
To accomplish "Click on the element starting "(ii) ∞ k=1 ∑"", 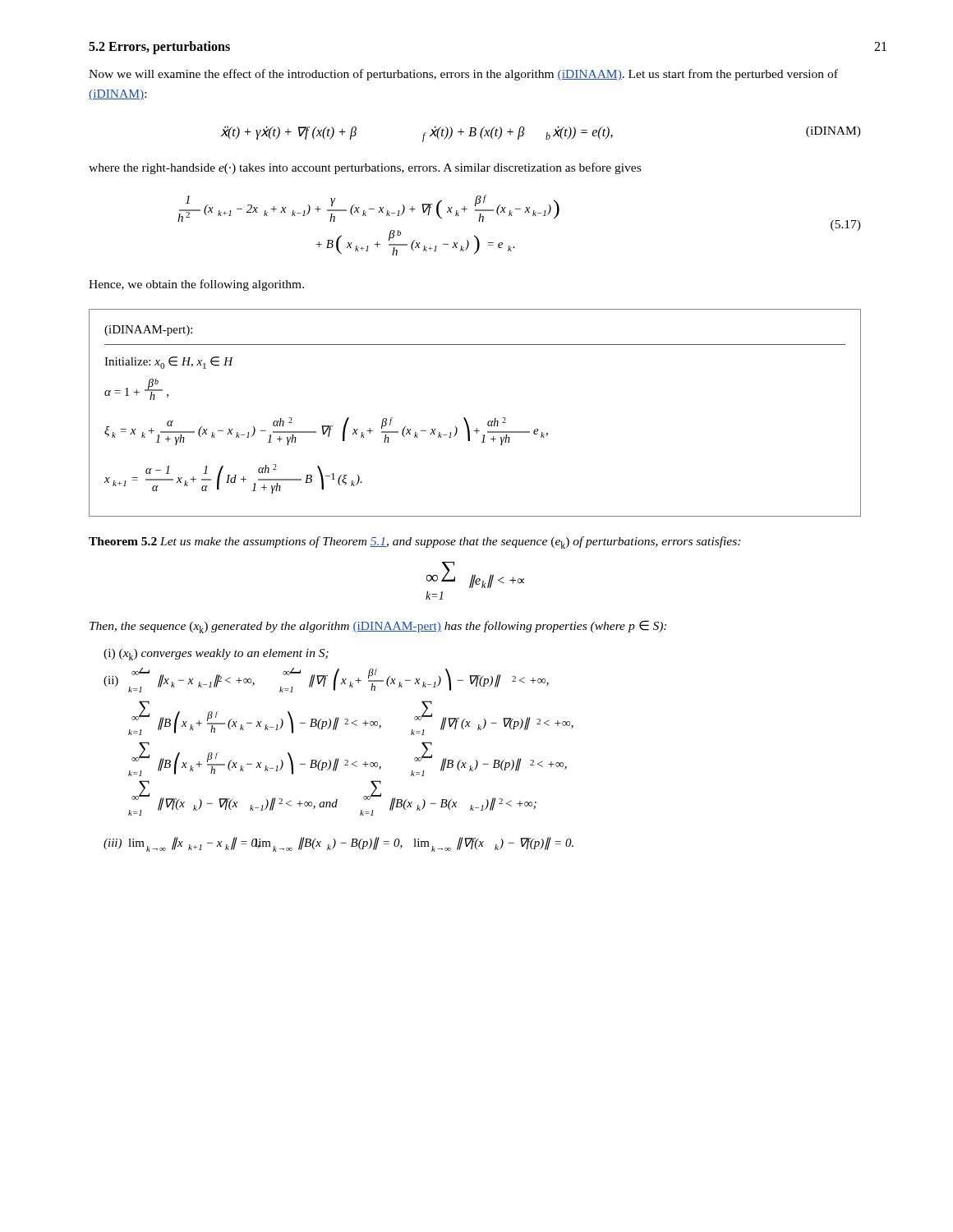I will (x=473, y=775).
